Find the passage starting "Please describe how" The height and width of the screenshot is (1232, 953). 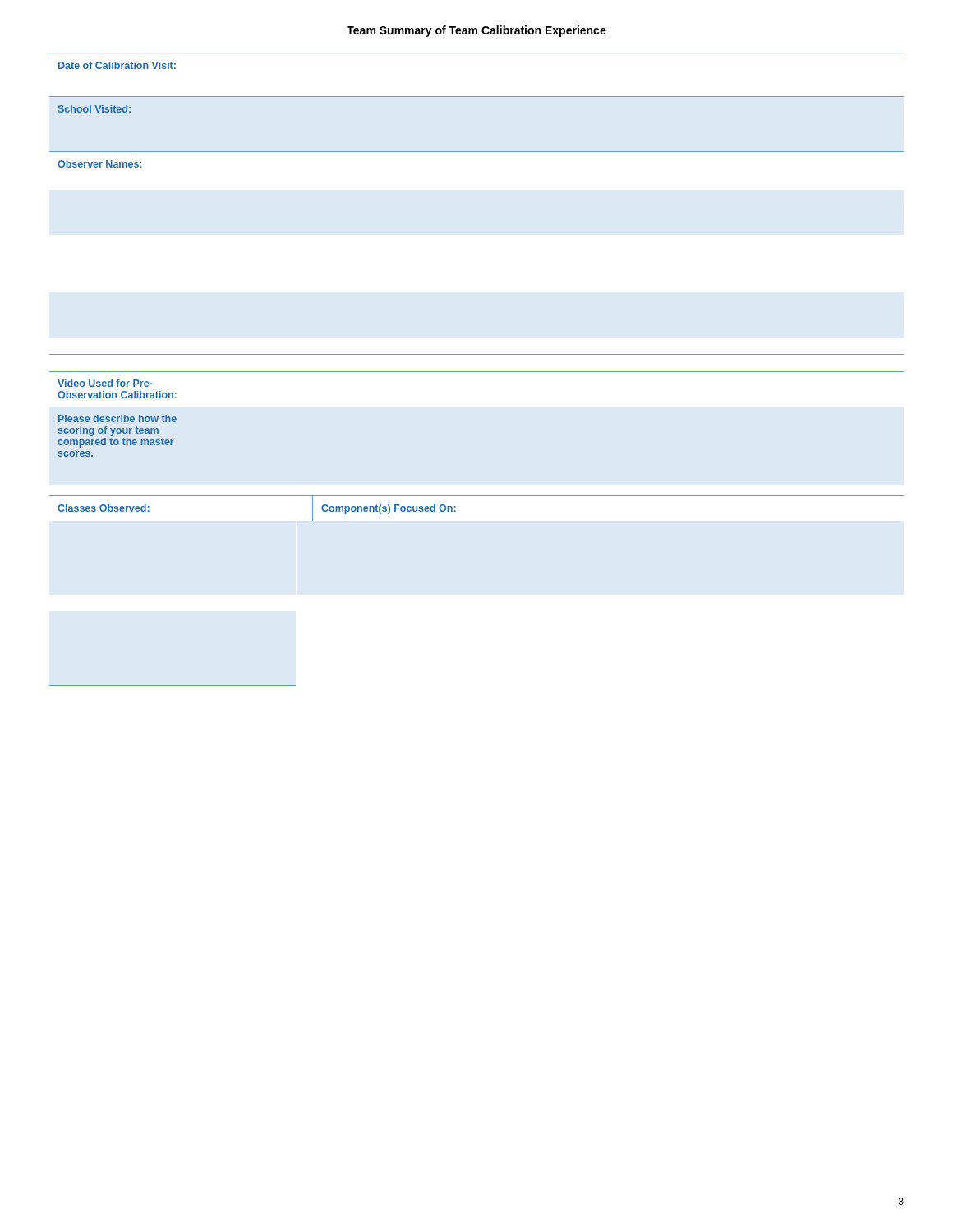click(x=117, y=418)
